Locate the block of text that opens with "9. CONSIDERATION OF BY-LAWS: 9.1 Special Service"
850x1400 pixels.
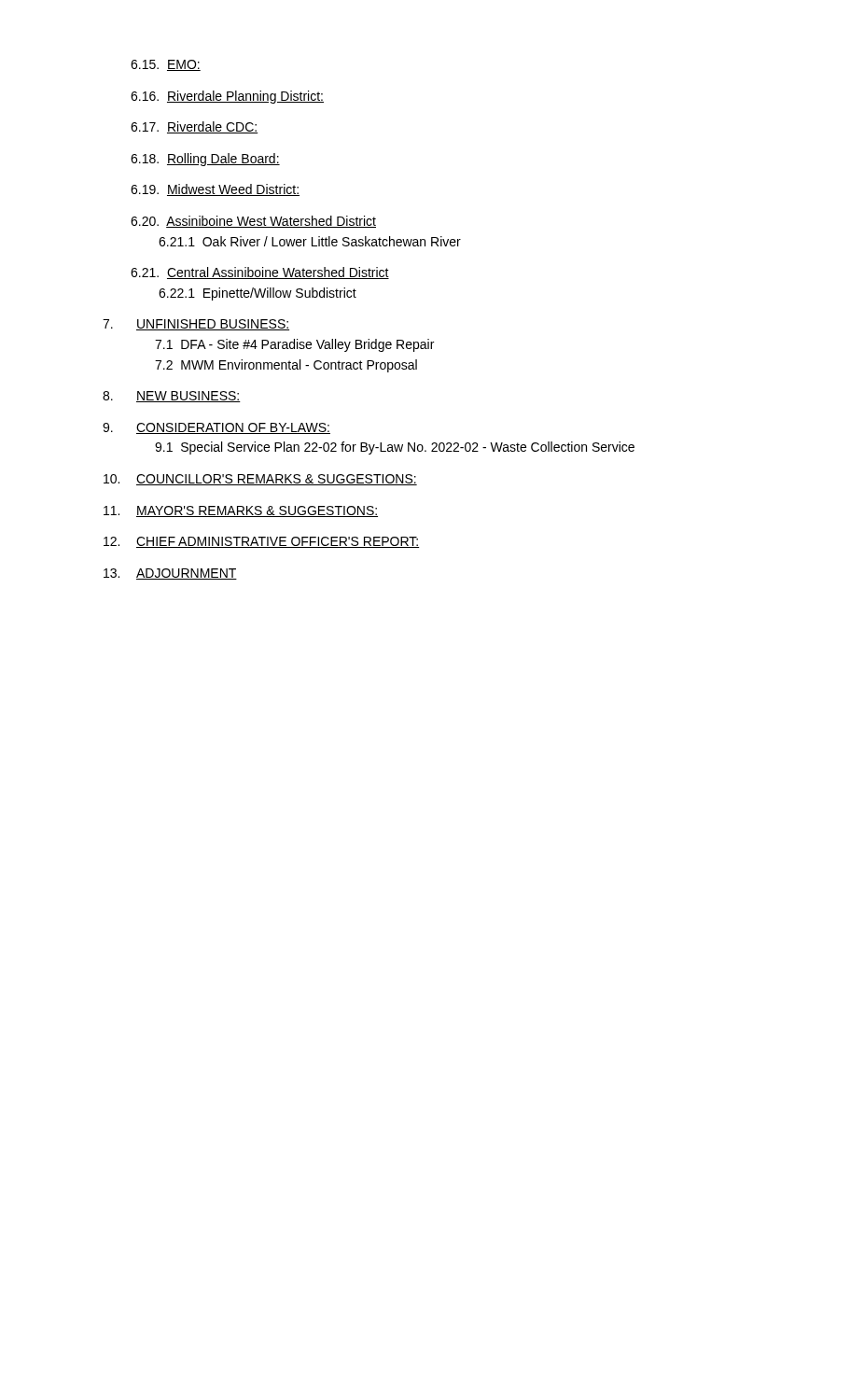448,438
